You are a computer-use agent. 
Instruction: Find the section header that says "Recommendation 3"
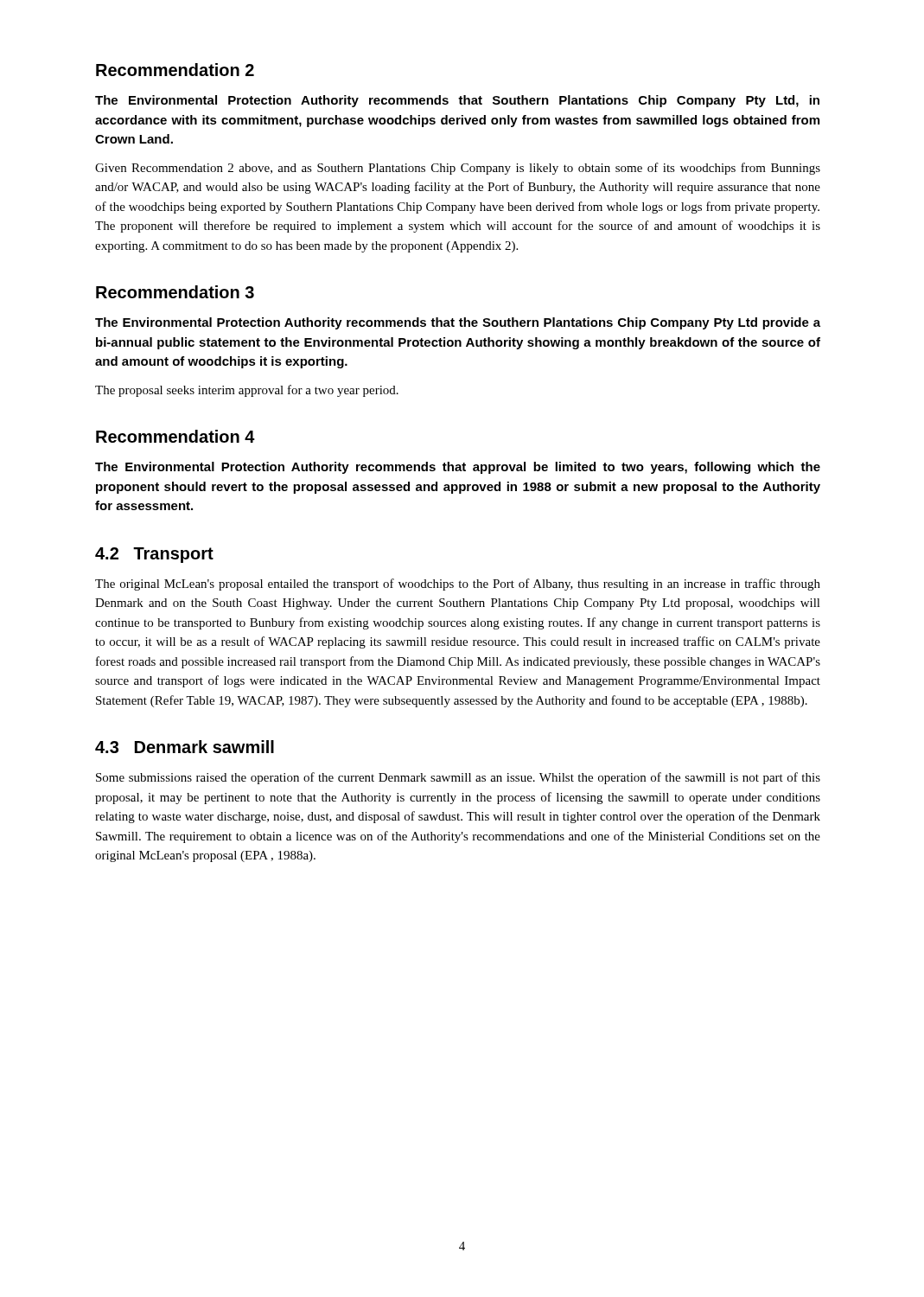coord(175,292)
